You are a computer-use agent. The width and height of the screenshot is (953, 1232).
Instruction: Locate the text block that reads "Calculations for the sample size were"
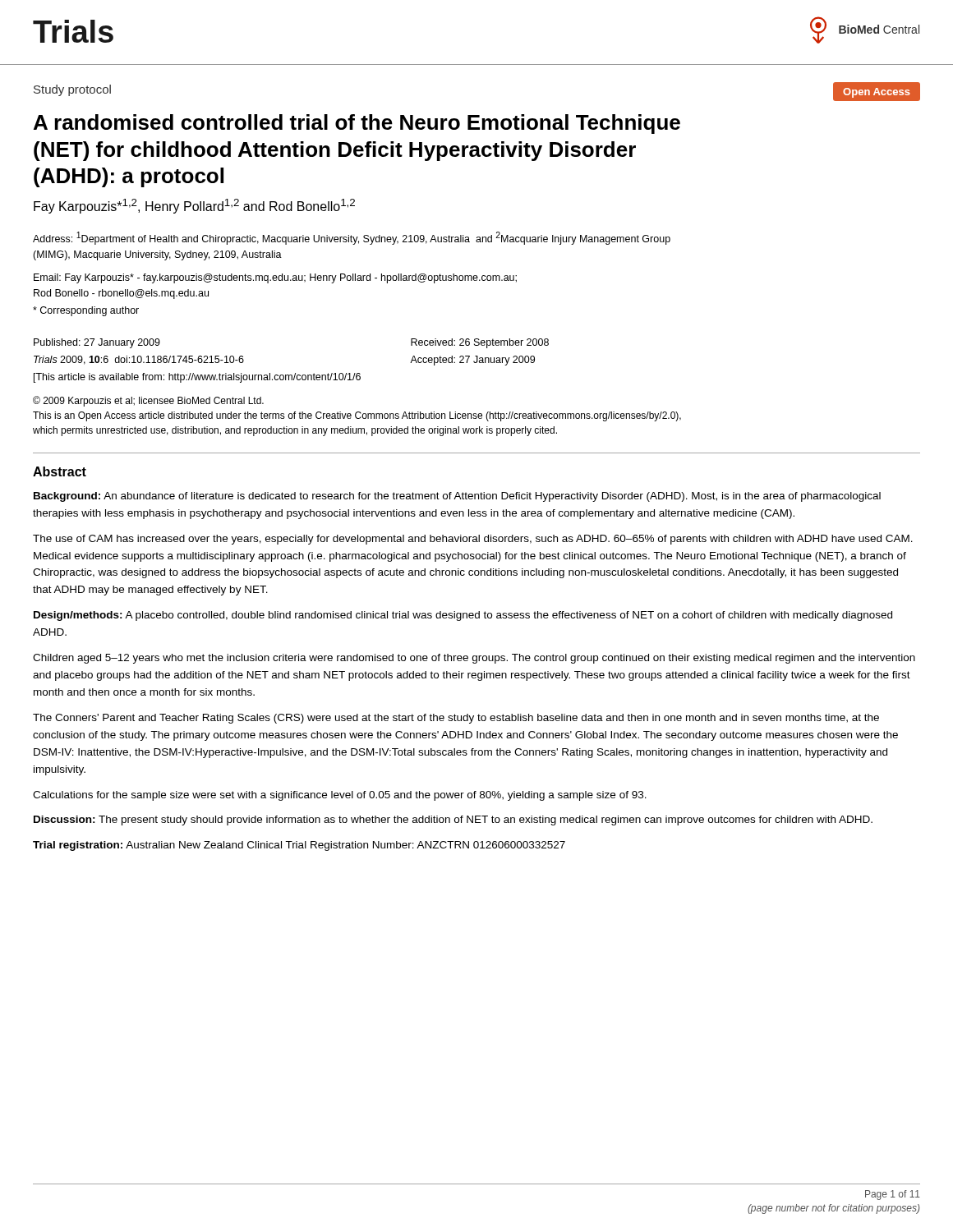click(340, 794)
